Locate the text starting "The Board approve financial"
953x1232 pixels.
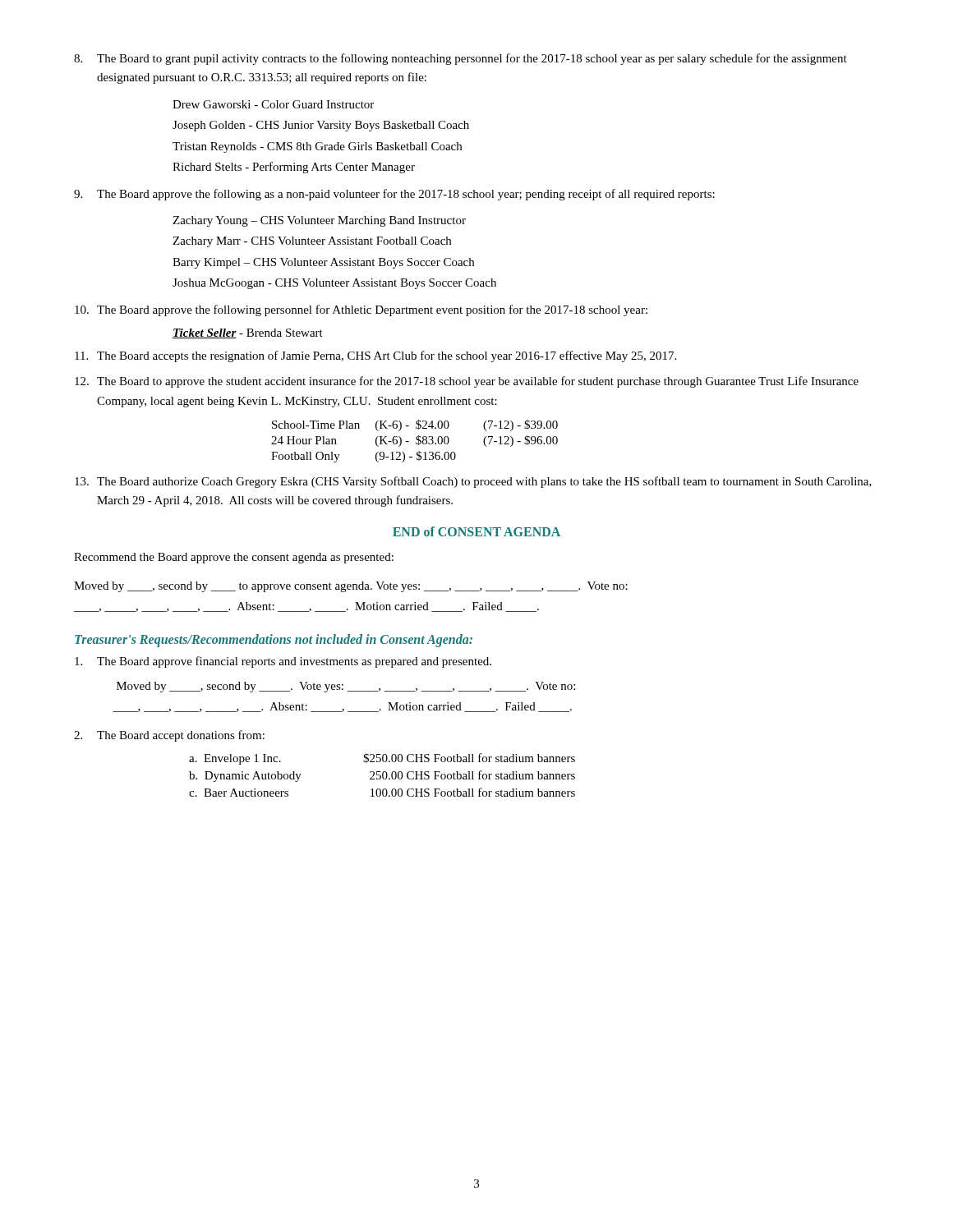(283, 661)
